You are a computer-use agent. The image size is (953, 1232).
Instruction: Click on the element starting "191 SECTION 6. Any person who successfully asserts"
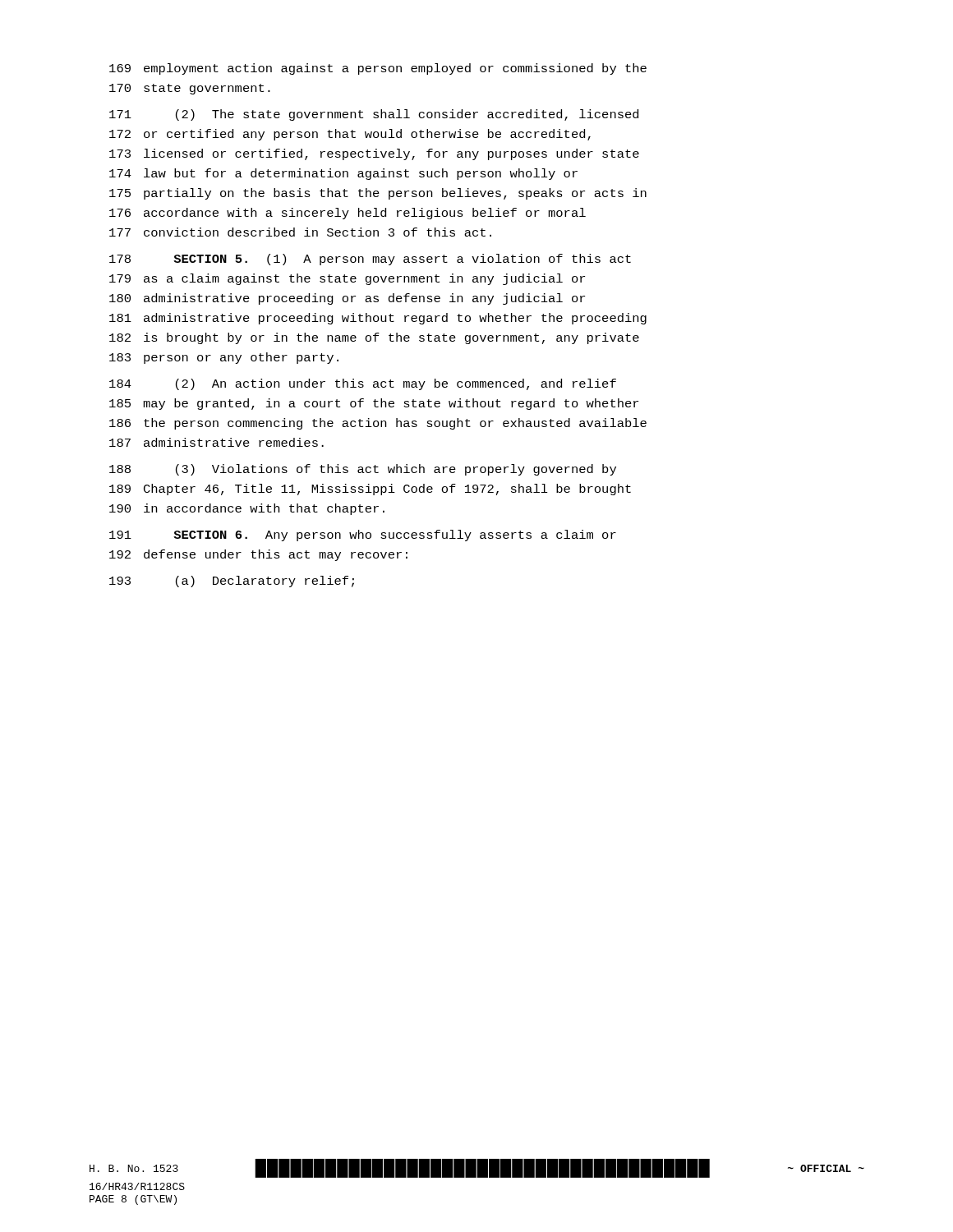point(476,546)
